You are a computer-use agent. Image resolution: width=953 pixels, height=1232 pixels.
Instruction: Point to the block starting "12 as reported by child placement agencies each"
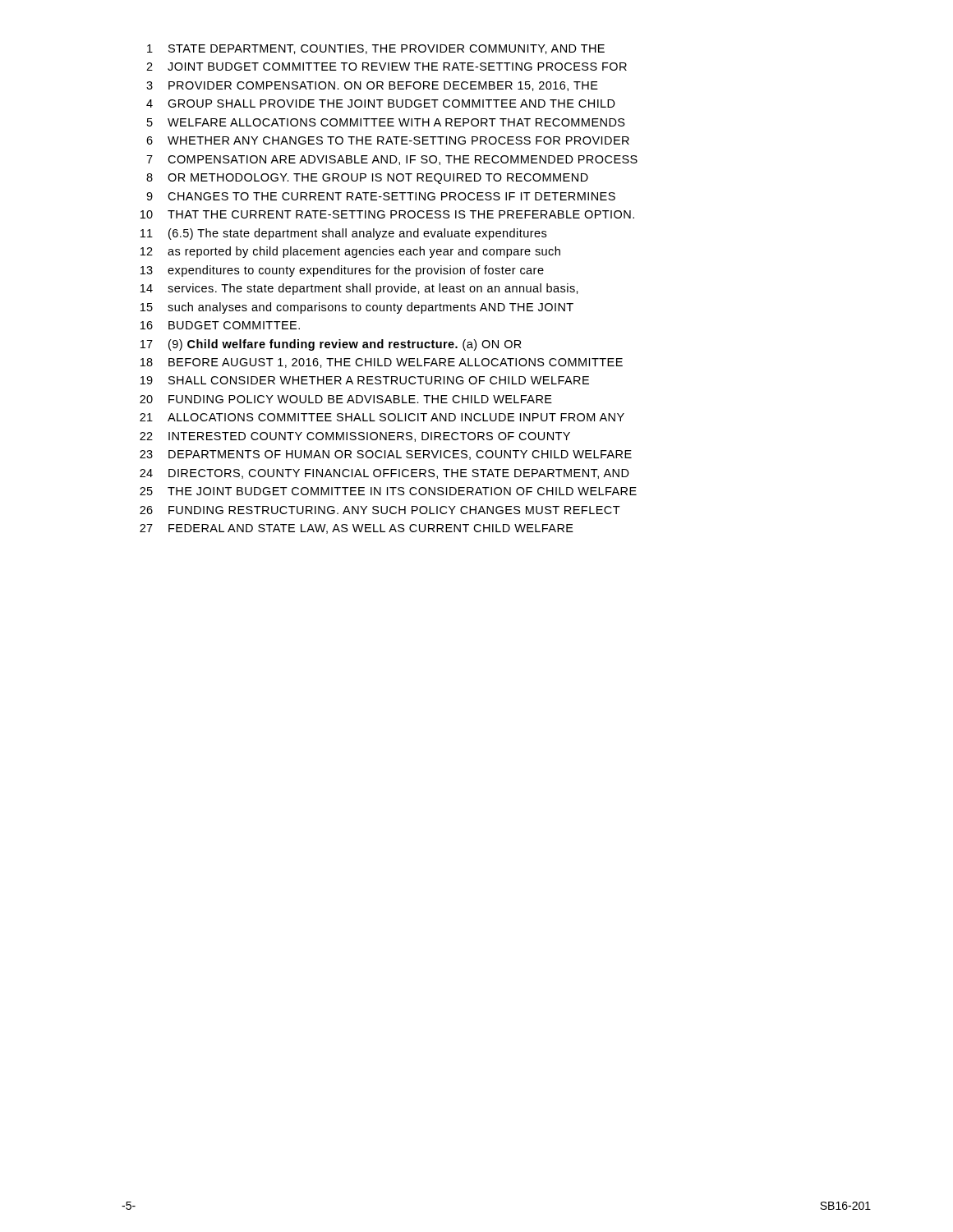click(496, 252)
